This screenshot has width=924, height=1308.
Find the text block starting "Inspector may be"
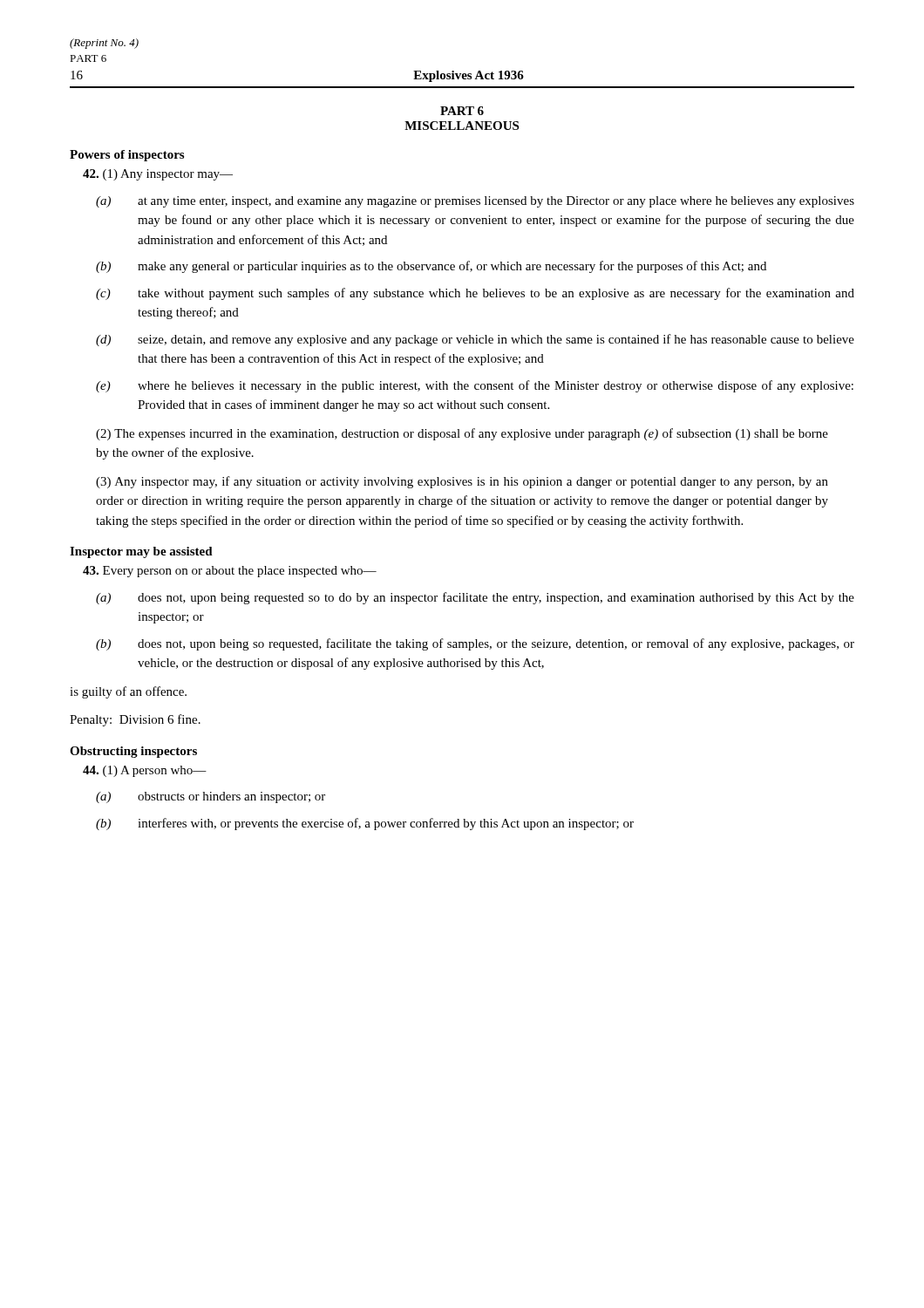coord(141,551)
